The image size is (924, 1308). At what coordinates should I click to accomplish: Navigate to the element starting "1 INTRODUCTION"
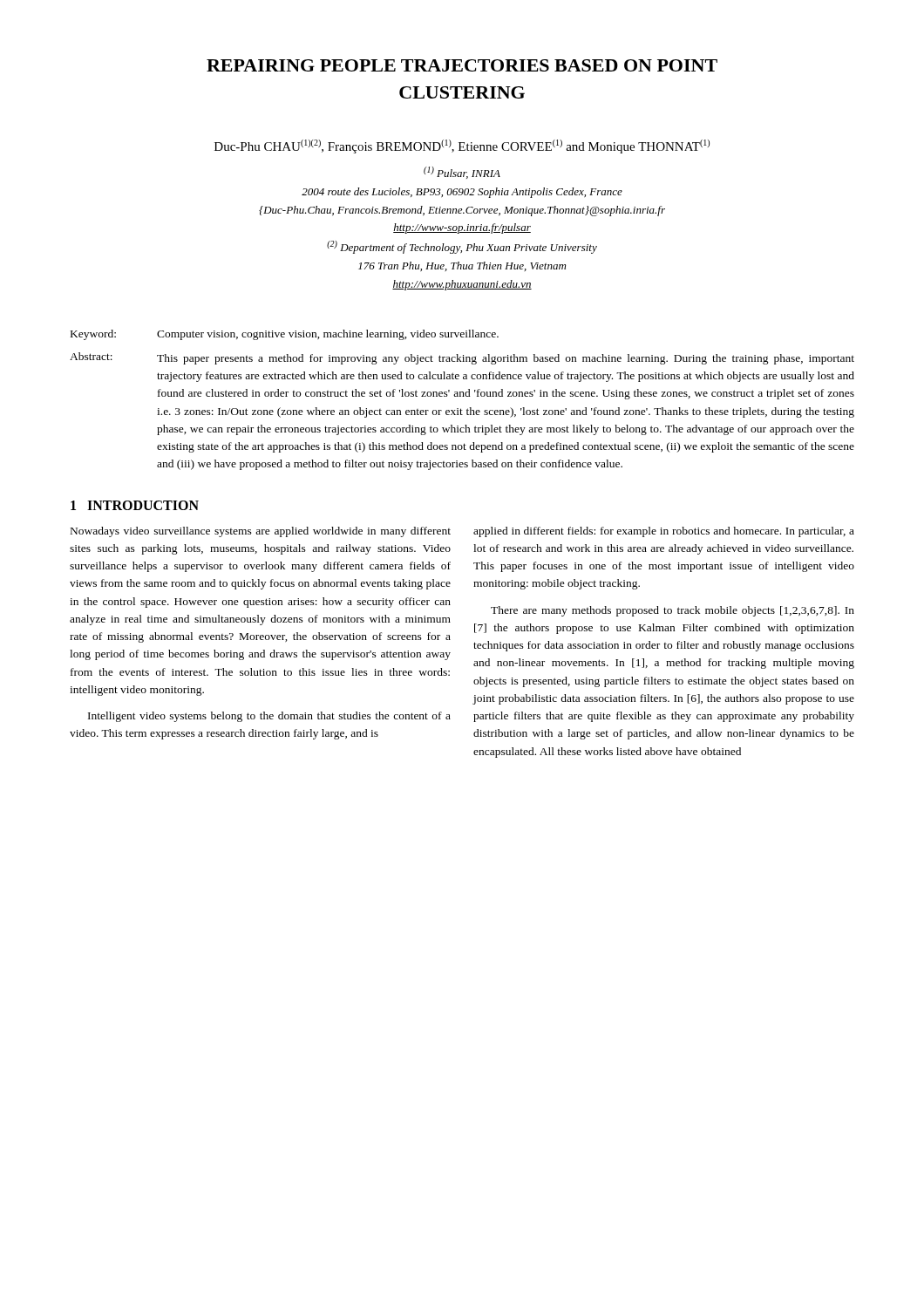coord(134,505)
